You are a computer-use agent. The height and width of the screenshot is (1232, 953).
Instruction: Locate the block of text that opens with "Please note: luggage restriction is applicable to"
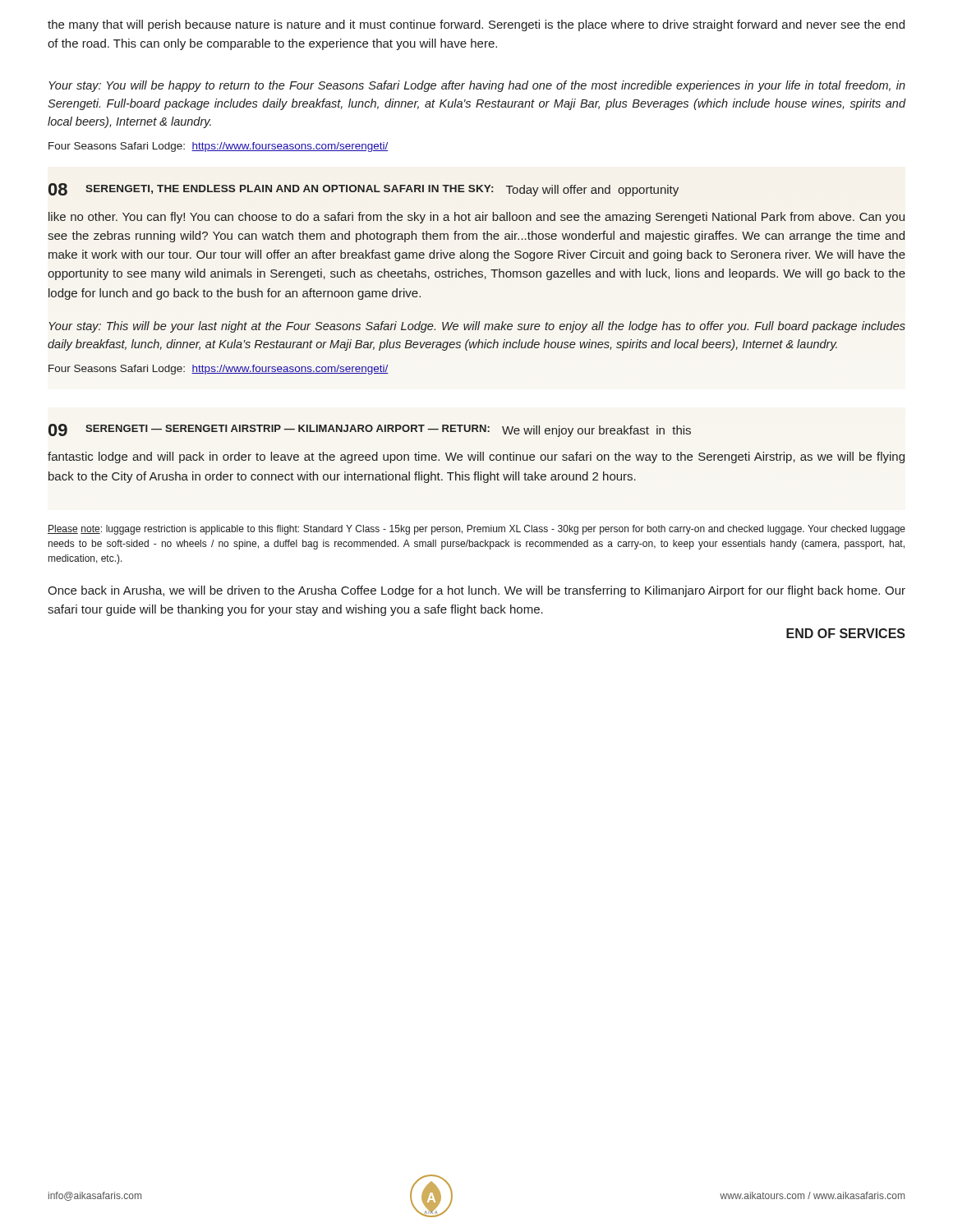pyautogui.click(x=476, y=544)
